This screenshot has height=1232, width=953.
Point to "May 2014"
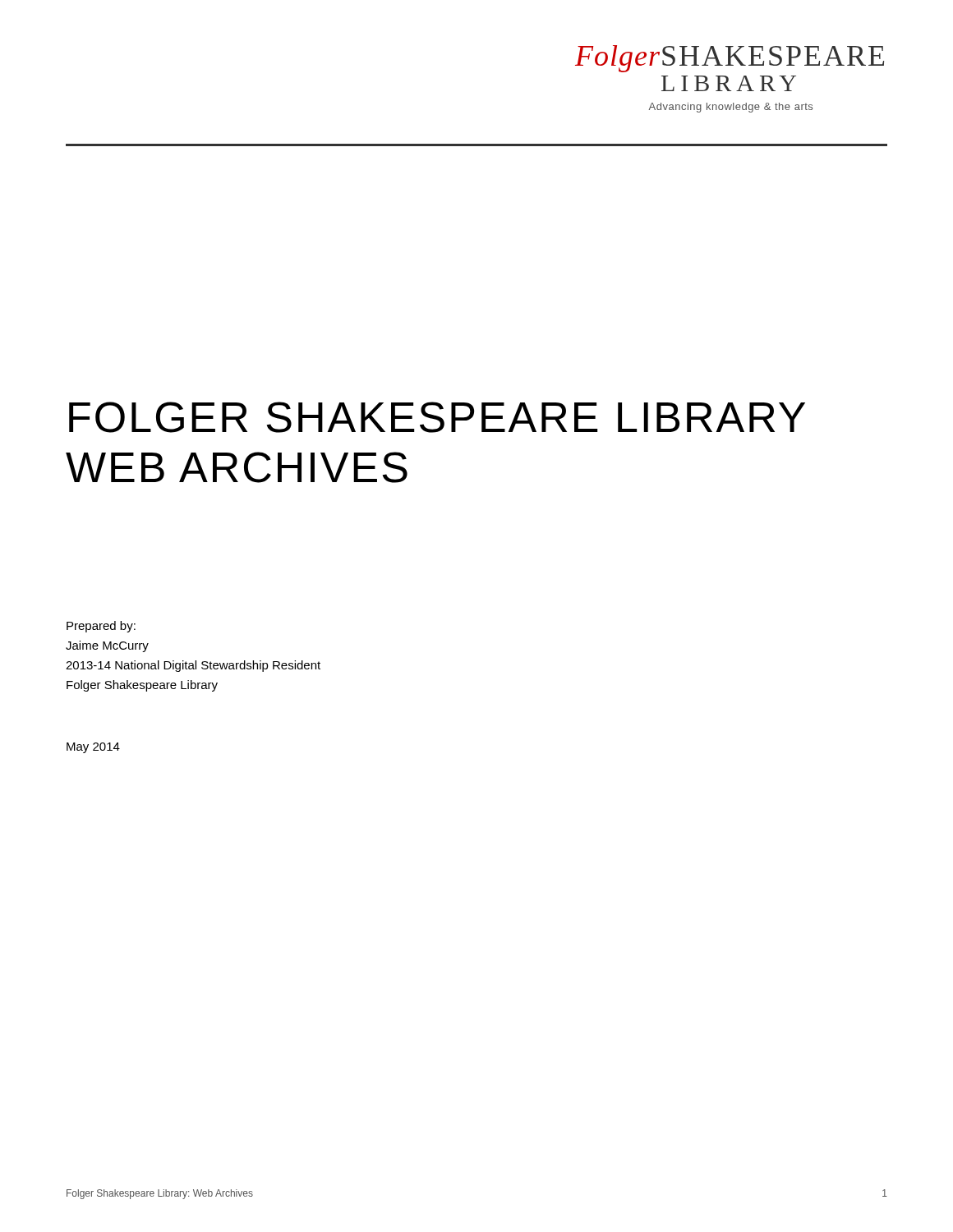(93, 746)
